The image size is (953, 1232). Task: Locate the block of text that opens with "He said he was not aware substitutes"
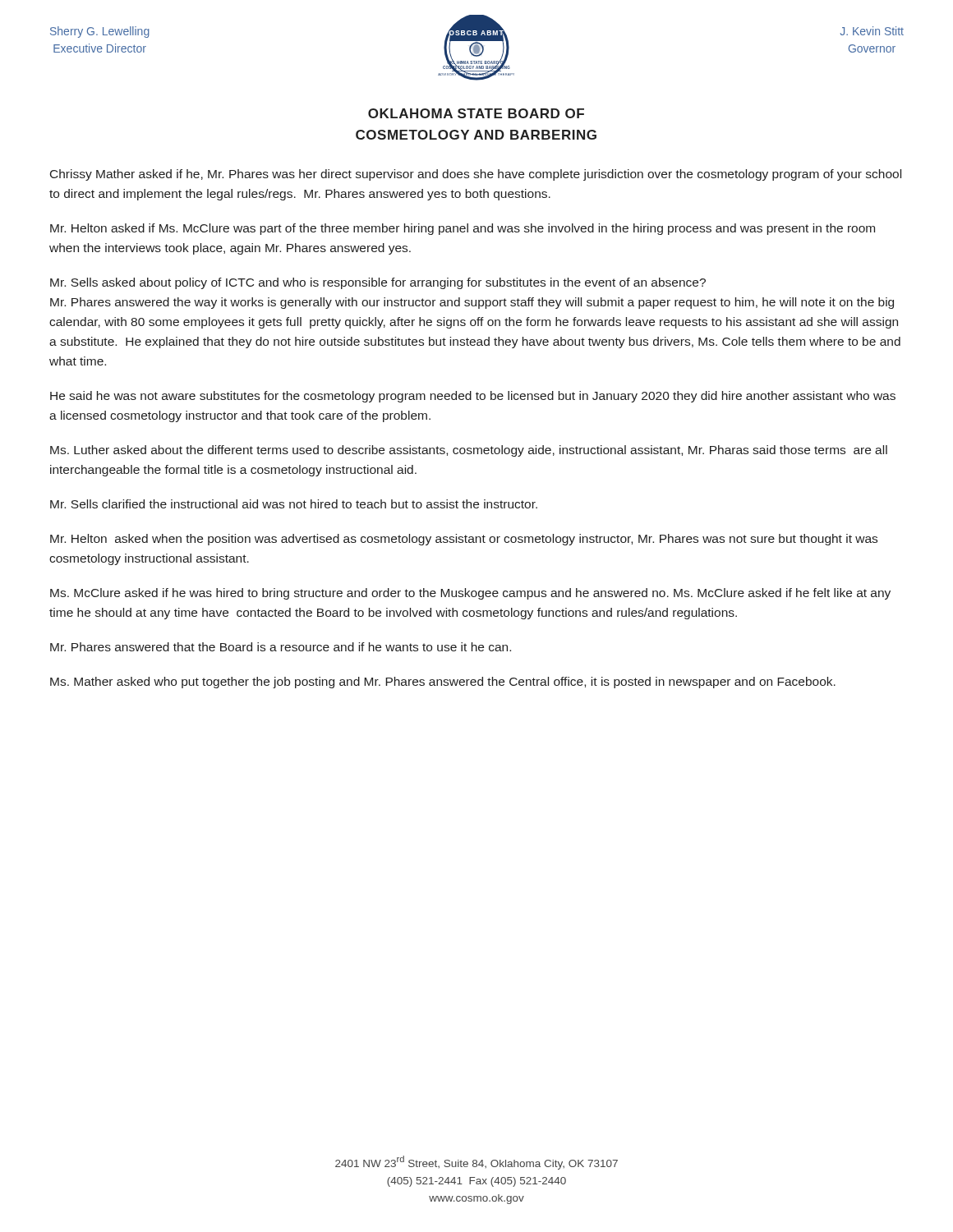coord(473,405)
